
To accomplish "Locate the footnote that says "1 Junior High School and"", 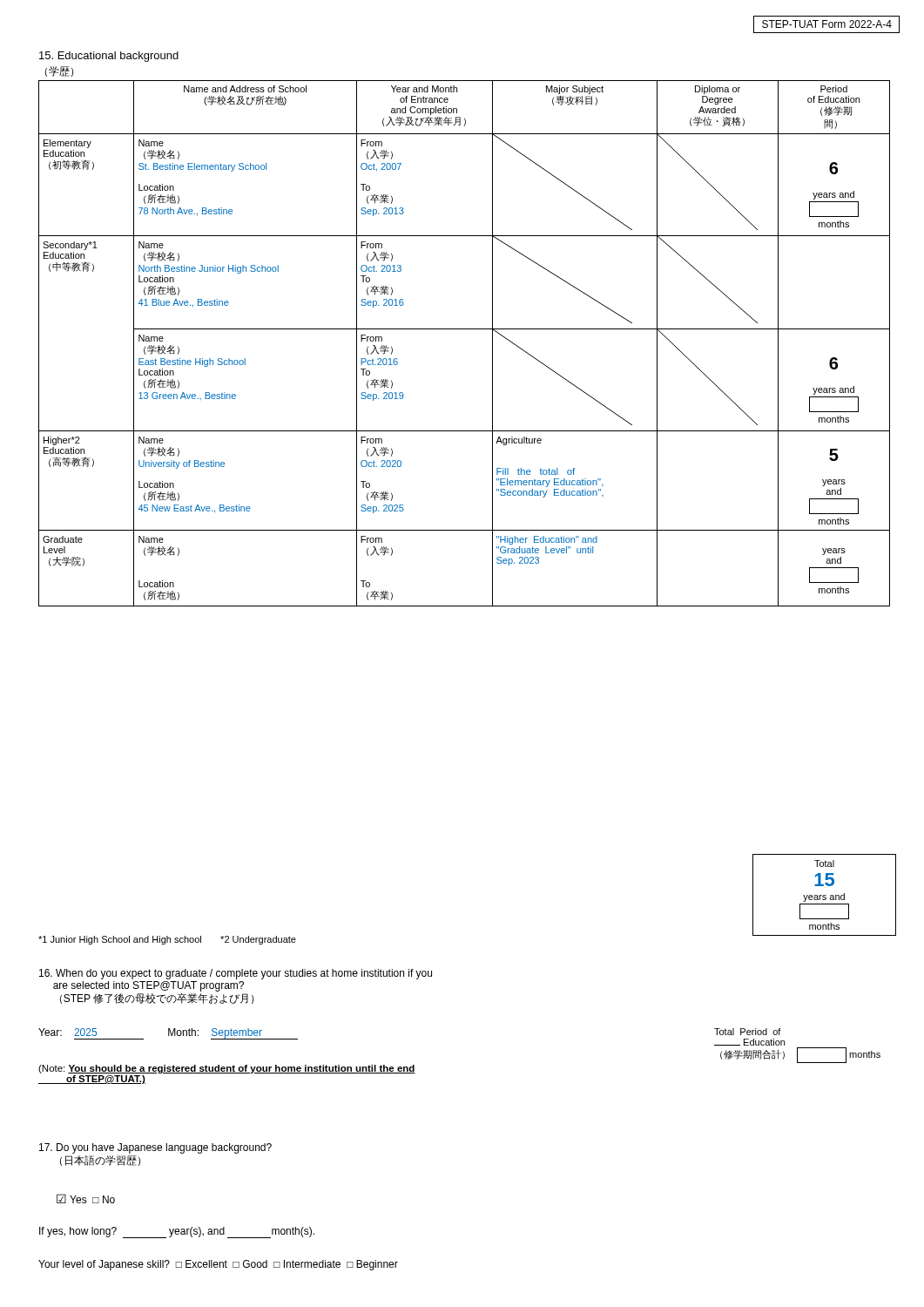I will (167, 939).
